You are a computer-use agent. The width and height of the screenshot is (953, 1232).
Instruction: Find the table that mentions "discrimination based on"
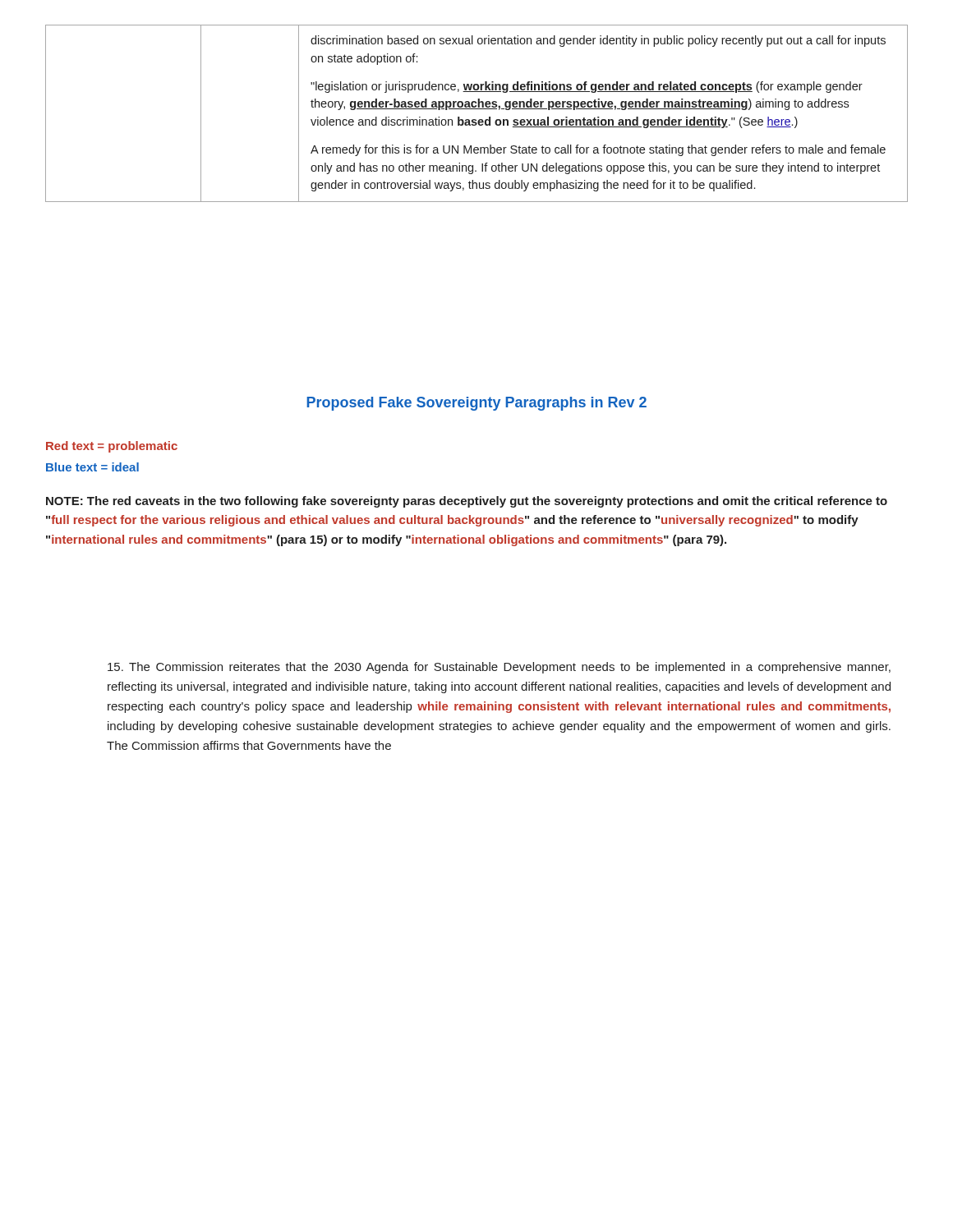pos(476,113)
